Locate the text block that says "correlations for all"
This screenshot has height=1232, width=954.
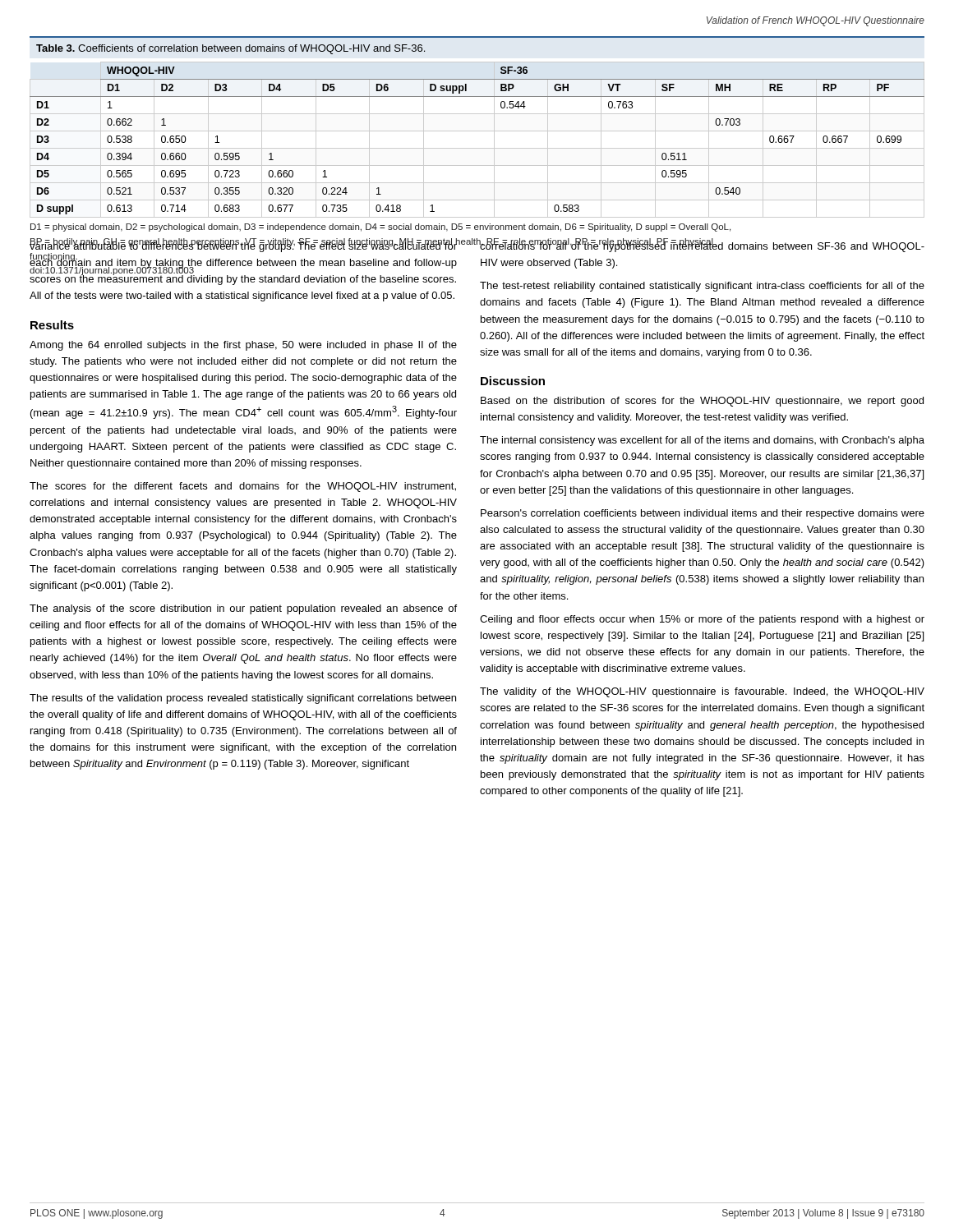coord(702,299)
